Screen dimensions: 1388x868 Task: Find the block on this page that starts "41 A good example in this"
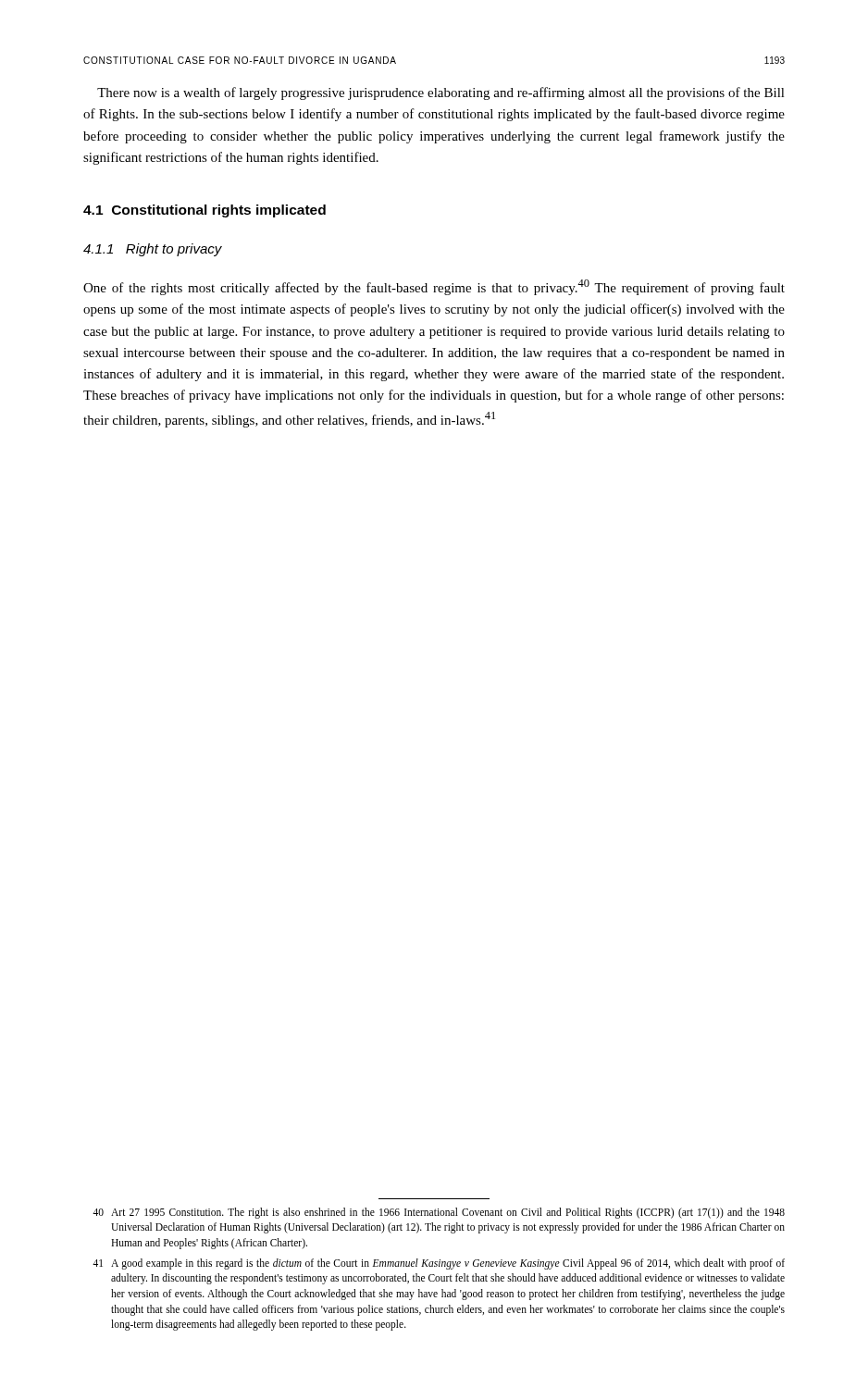click(434, 1294)
